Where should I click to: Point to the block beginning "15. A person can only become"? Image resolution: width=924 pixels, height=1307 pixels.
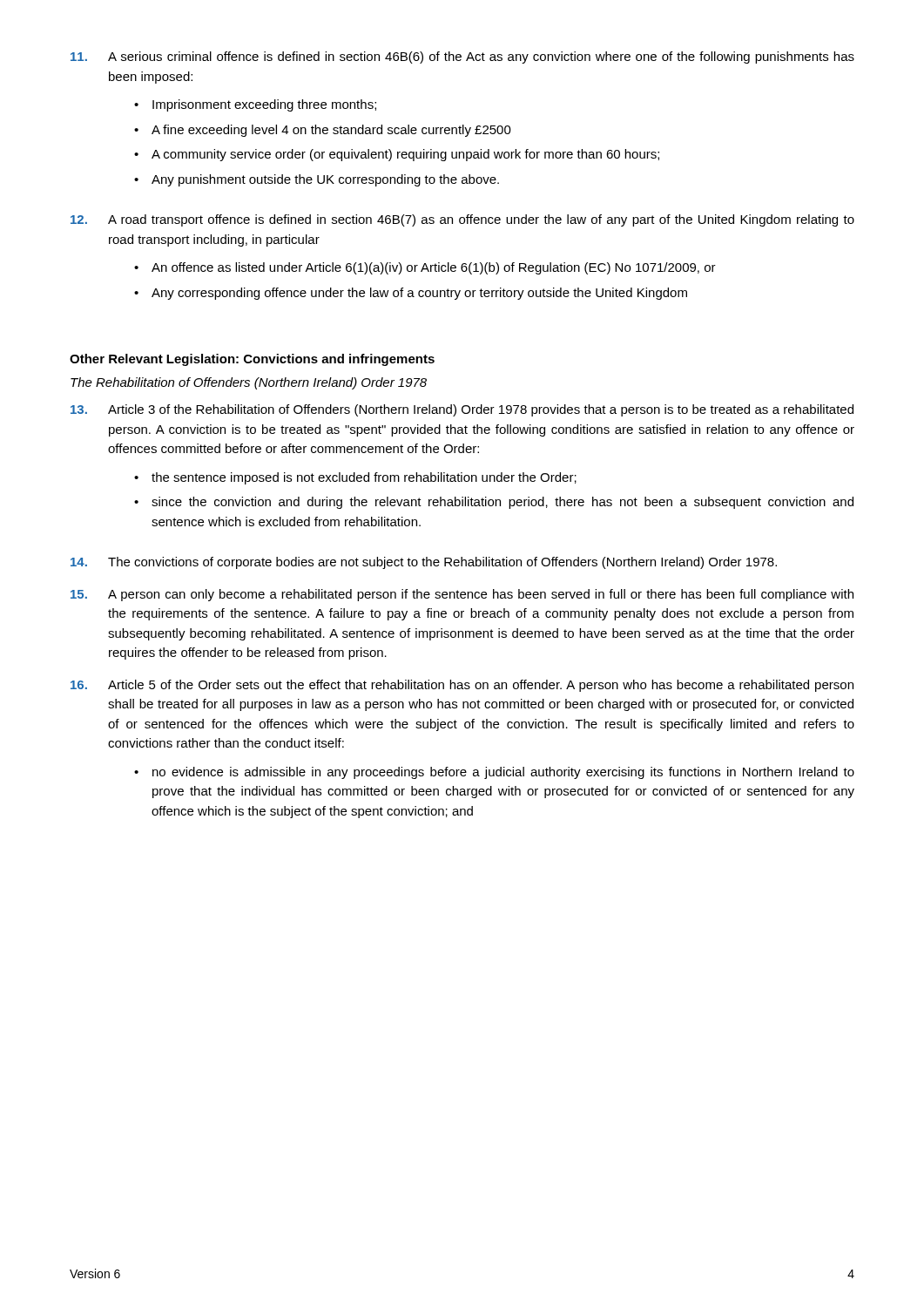coord(462,623)
